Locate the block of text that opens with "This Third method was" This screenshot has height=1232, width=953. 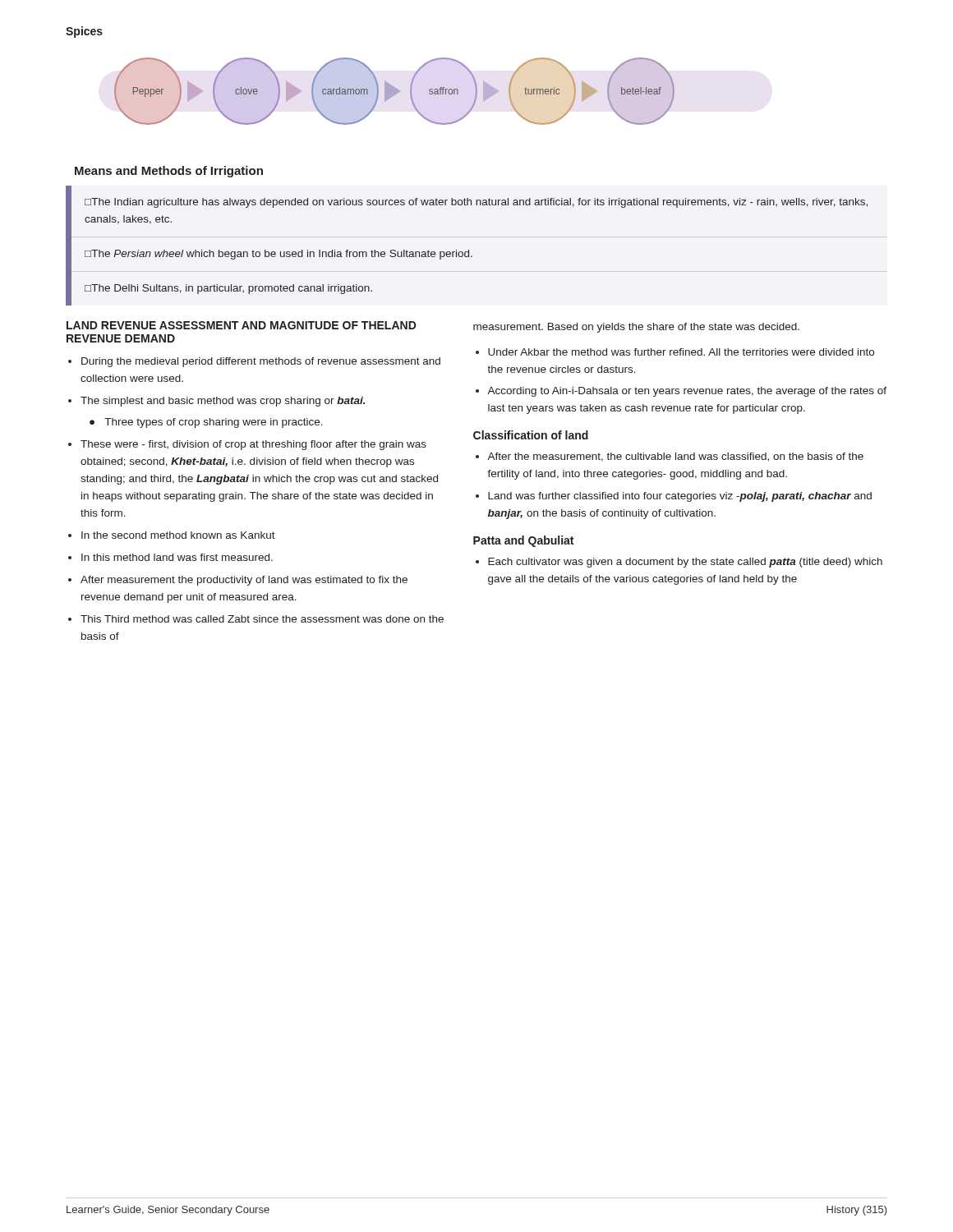(262, 627)
